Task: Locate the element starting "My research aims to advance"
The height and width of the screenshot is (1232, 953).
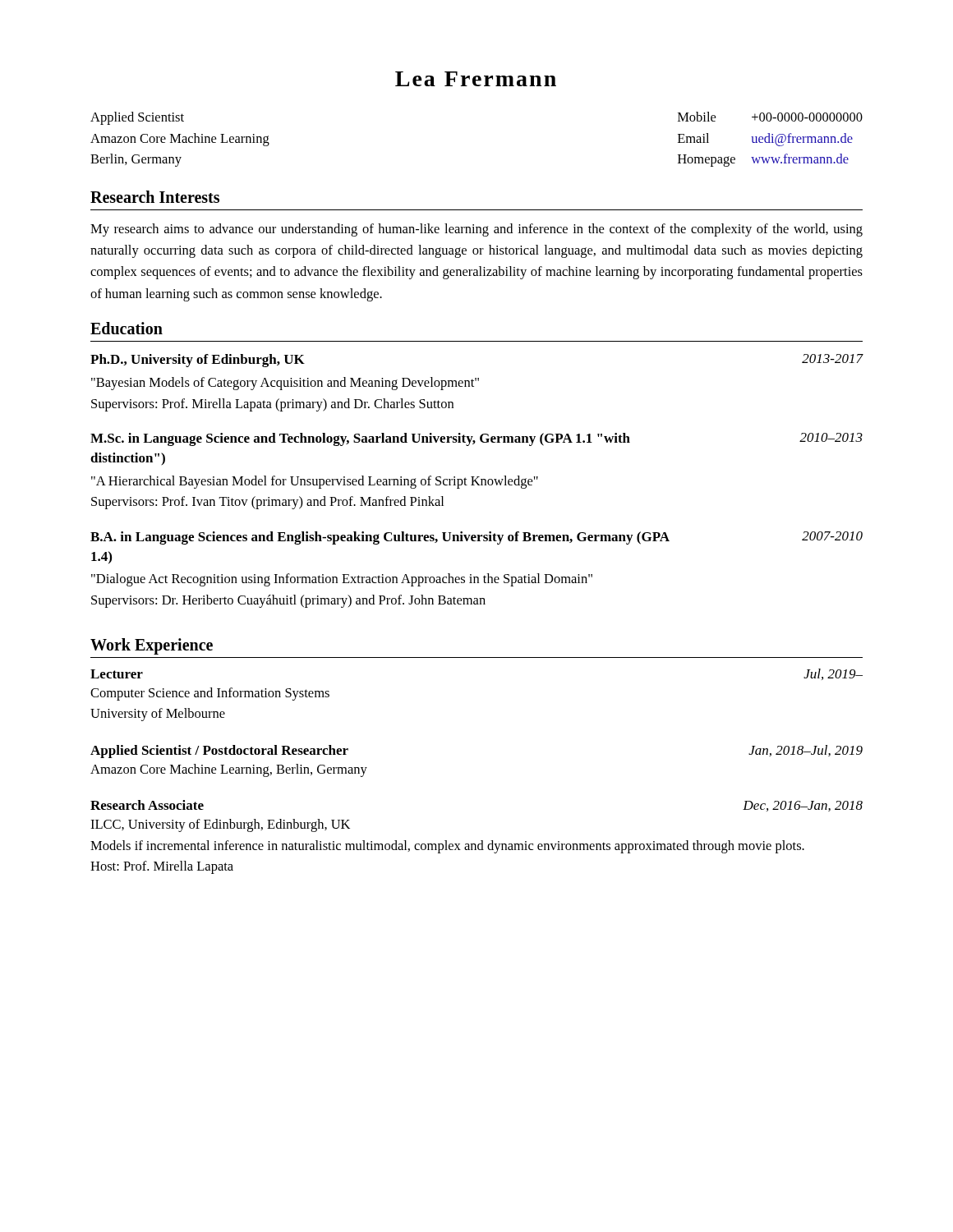Action: (476, 261)
